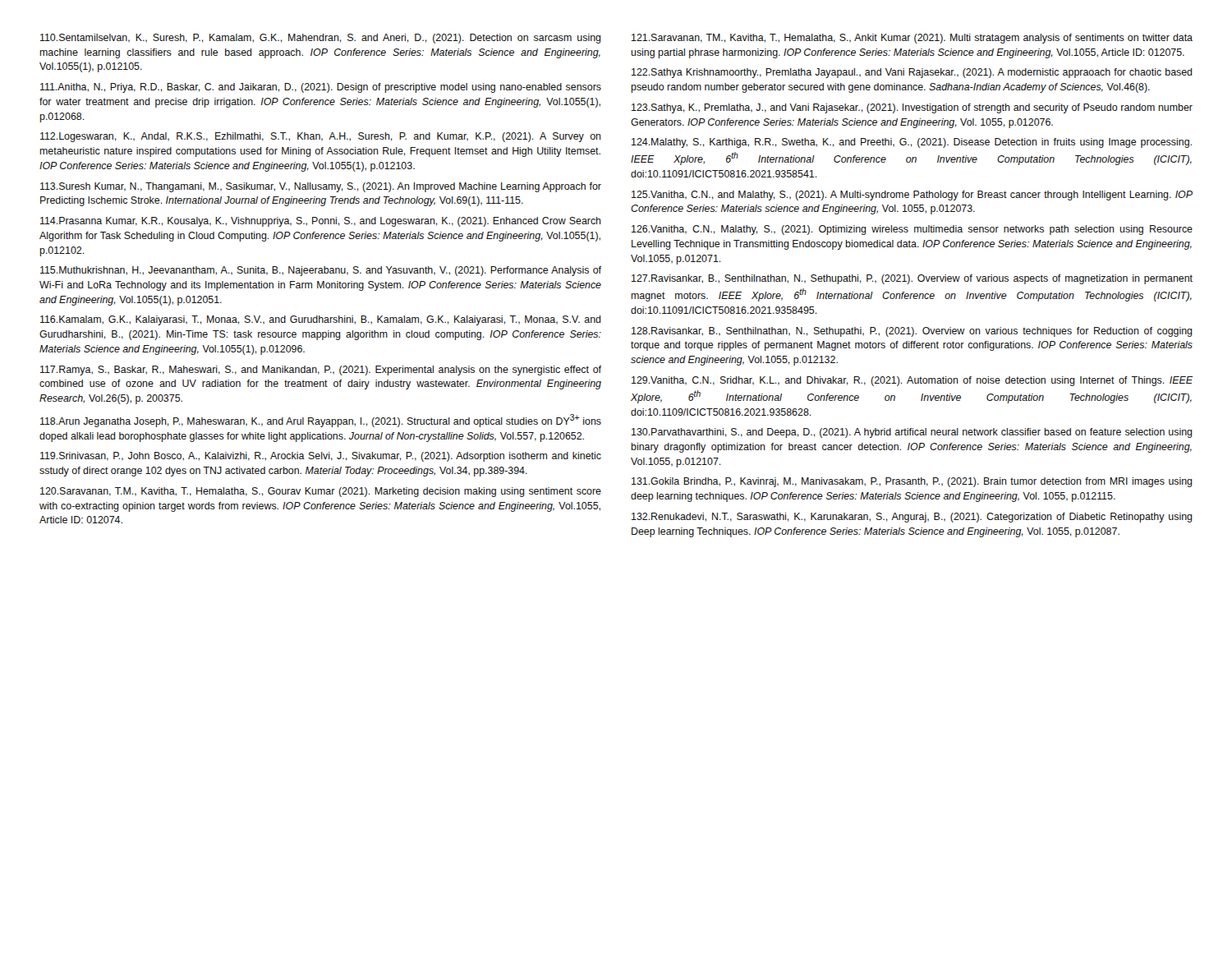Screen dimensions: 953x1232
Task: Click on the list item that says "119.Srinivasan, P., John Bosco,"
Action: pyautogui.click(x=320, y=464)
